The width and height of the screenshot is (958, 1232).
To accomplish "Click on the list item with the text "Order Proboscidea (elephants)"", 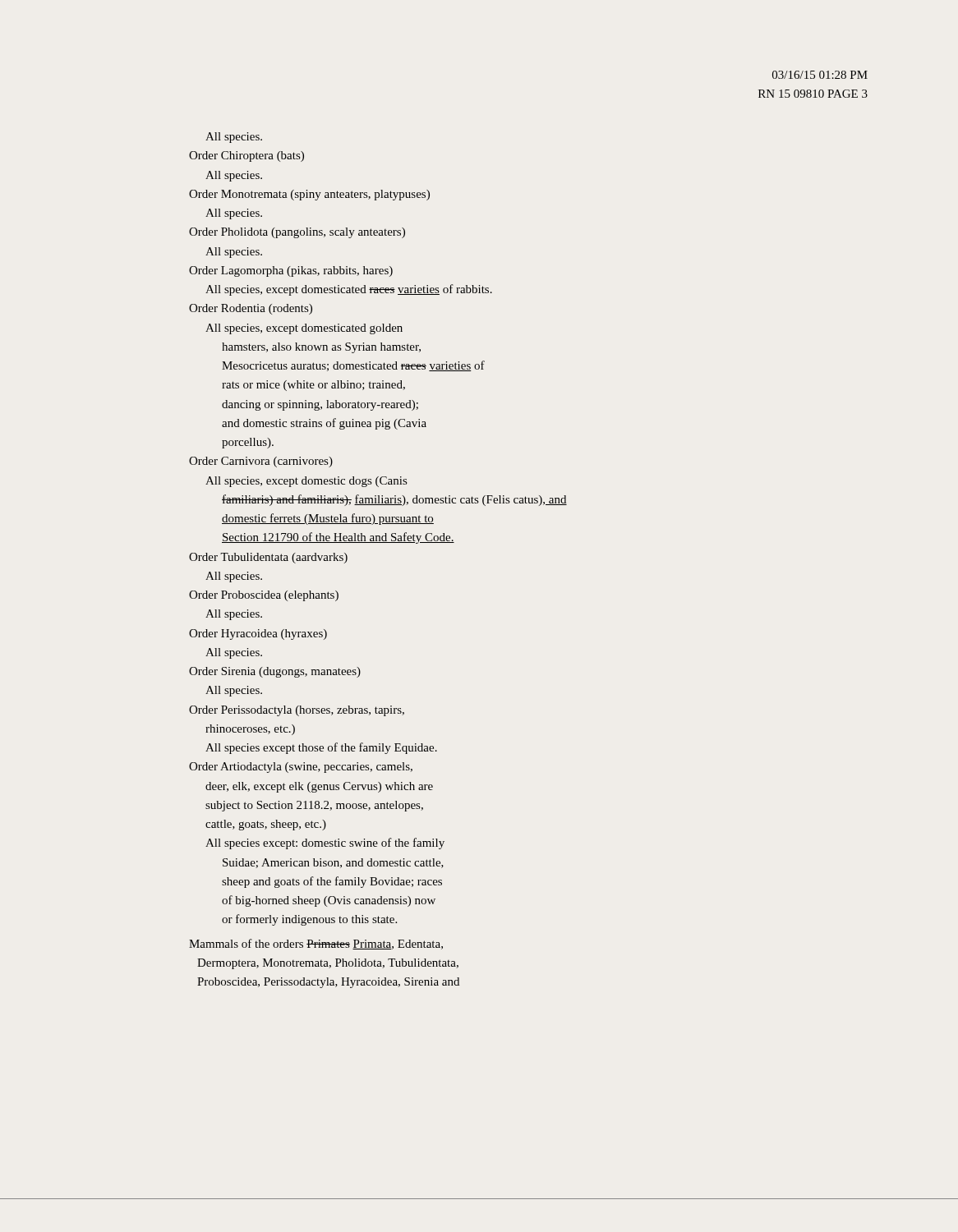I will (264, 595).
